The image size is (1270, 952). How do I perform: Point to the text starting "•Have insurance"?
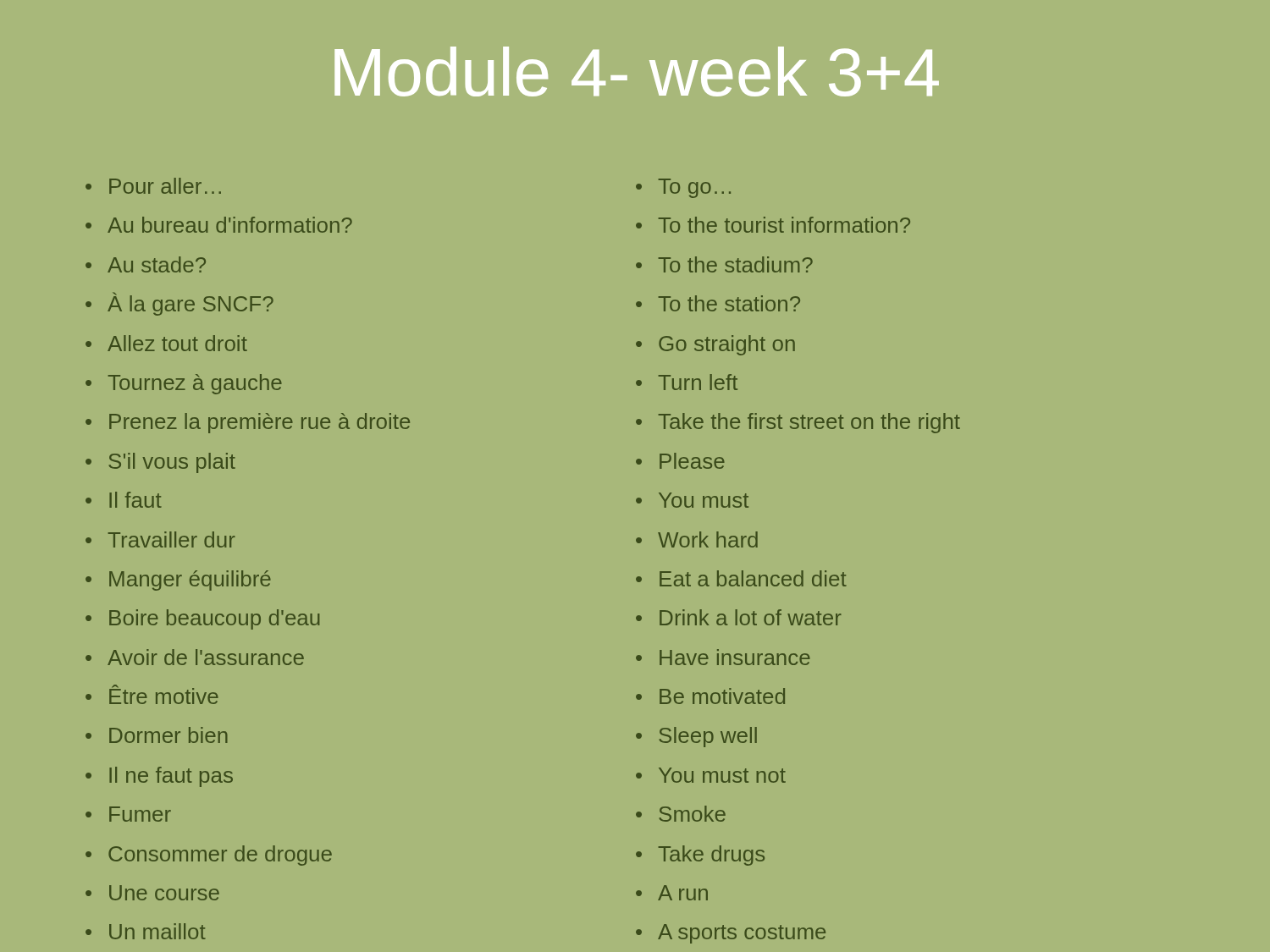tap(723, 657)
